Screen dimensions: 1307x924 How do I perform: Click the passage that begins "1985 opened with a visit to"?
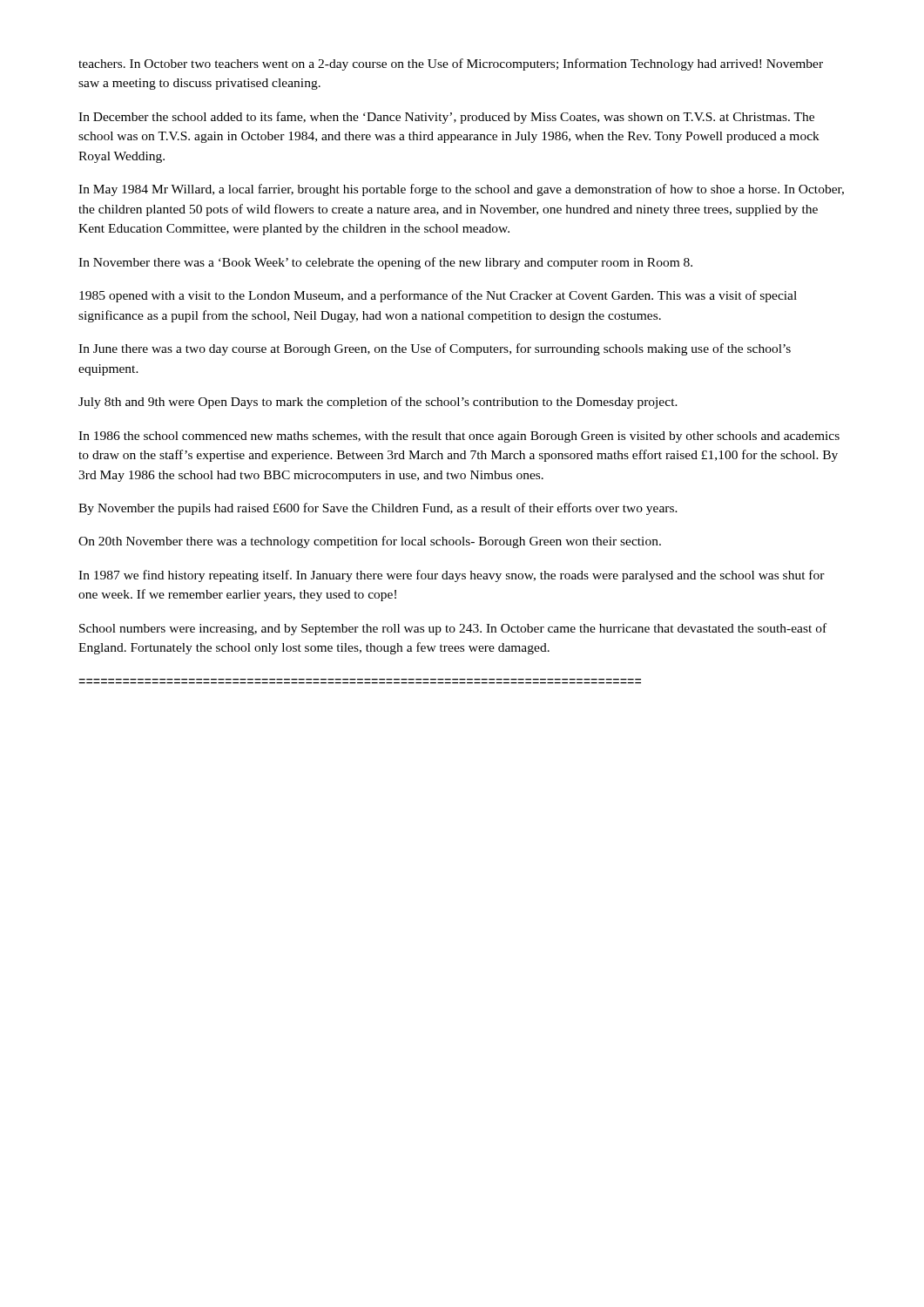tap(438, 305)
